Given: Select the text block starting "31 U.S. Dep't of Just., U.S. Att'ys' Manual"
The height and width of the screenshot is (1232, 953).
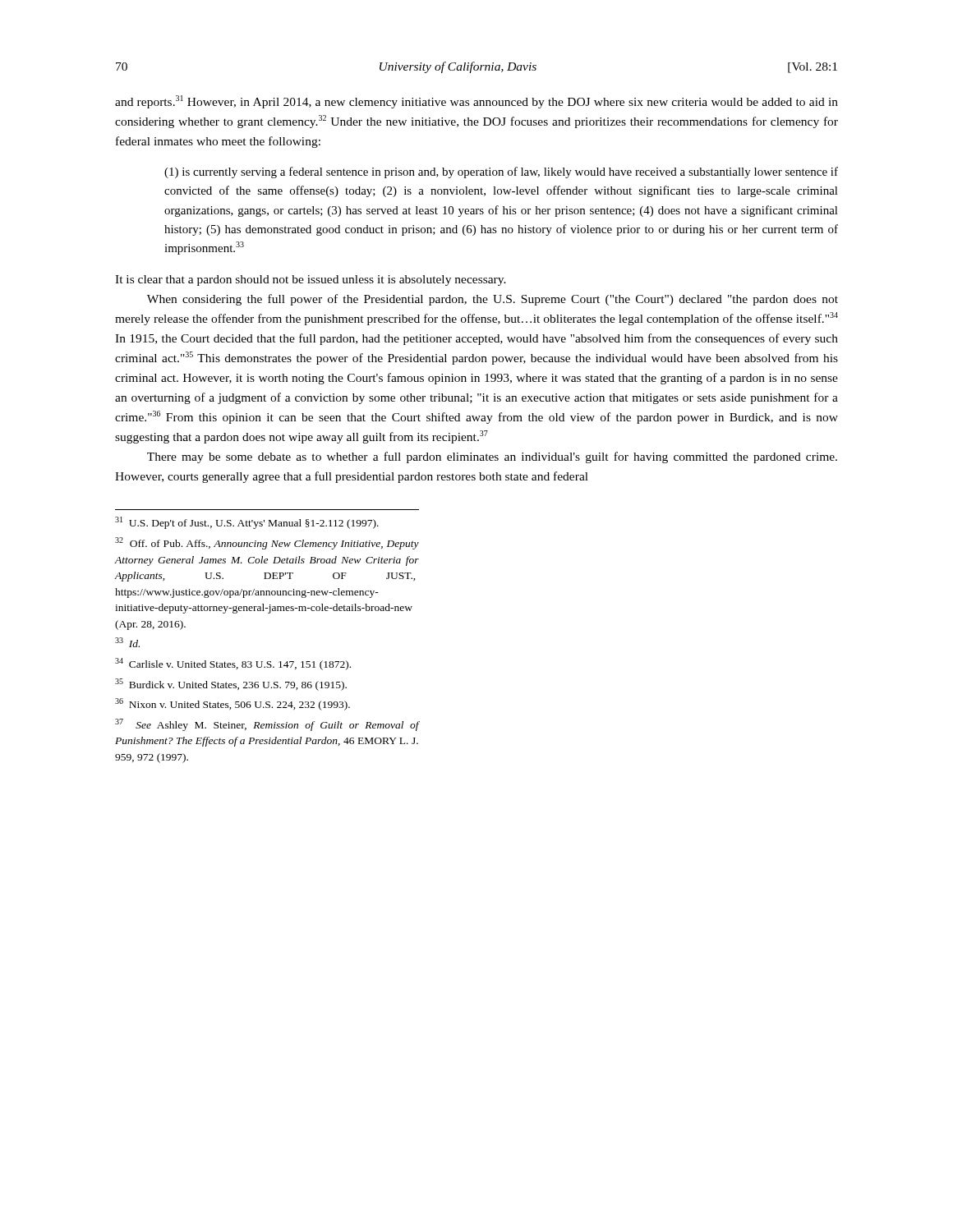Looking at the screenshot, I should click(x=247, y=522).
